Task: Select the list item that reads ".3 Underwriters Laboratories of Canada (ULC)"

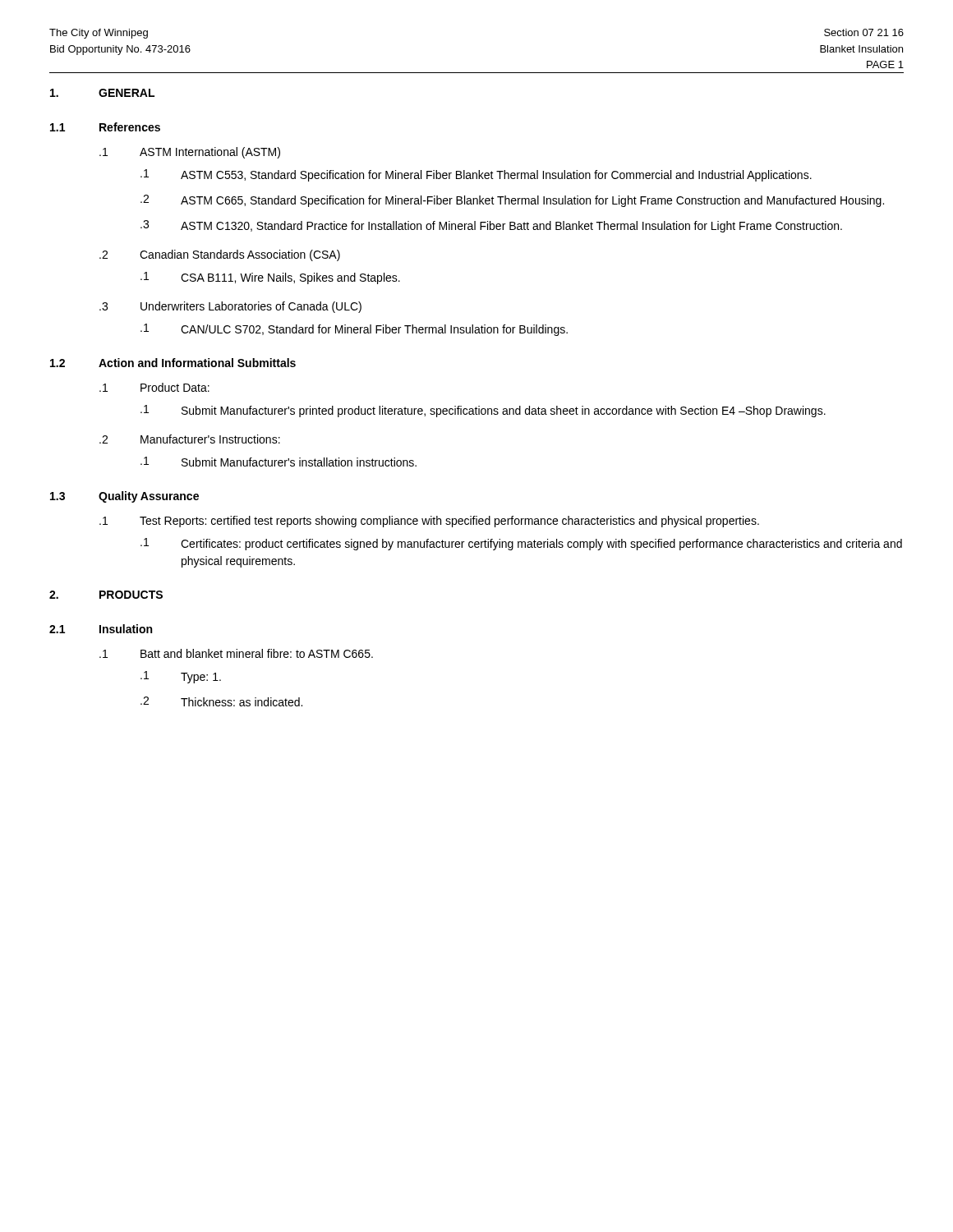Action: 230,307
